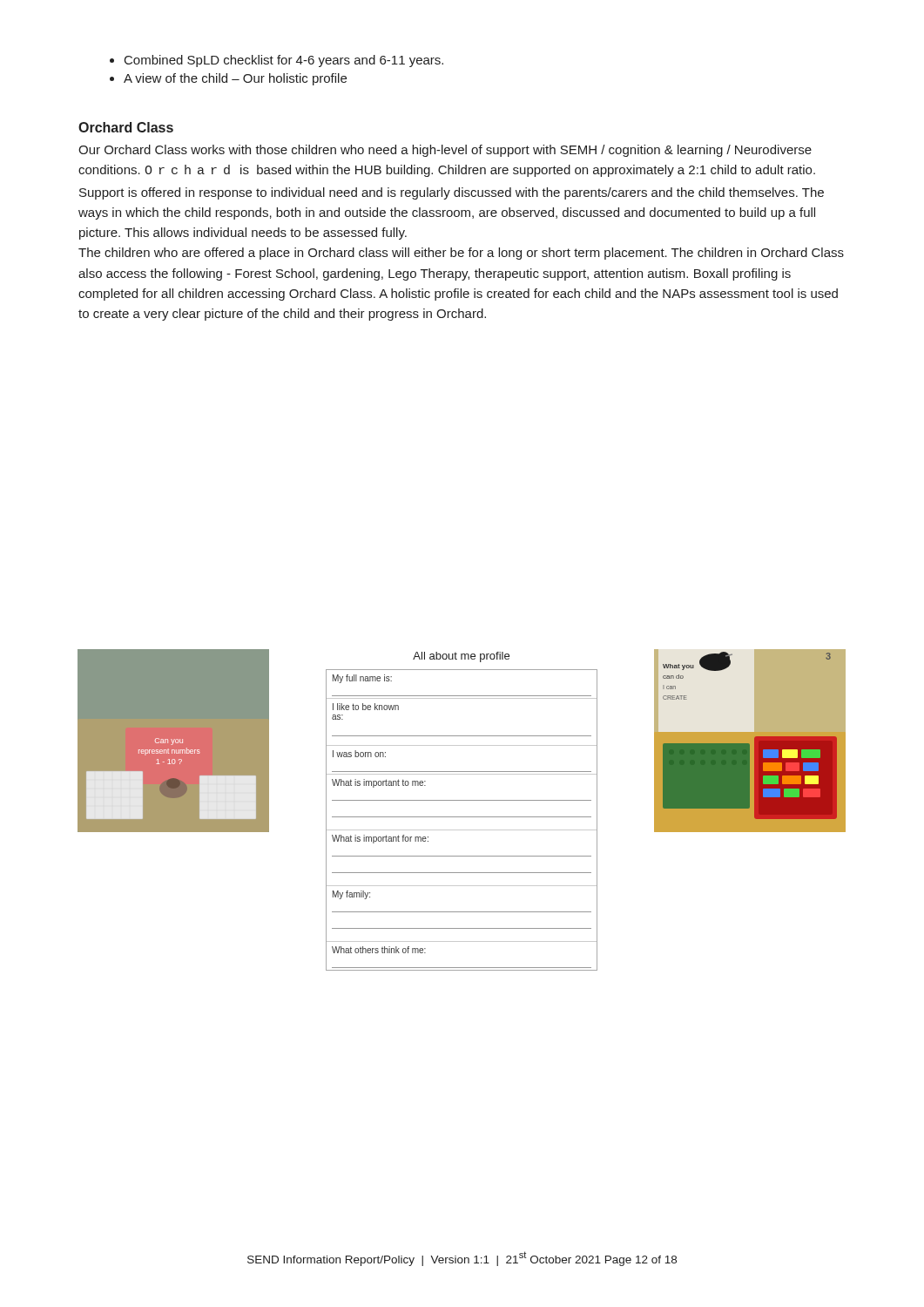Select the section header that says "Orchard Class"

coord(126,128)
